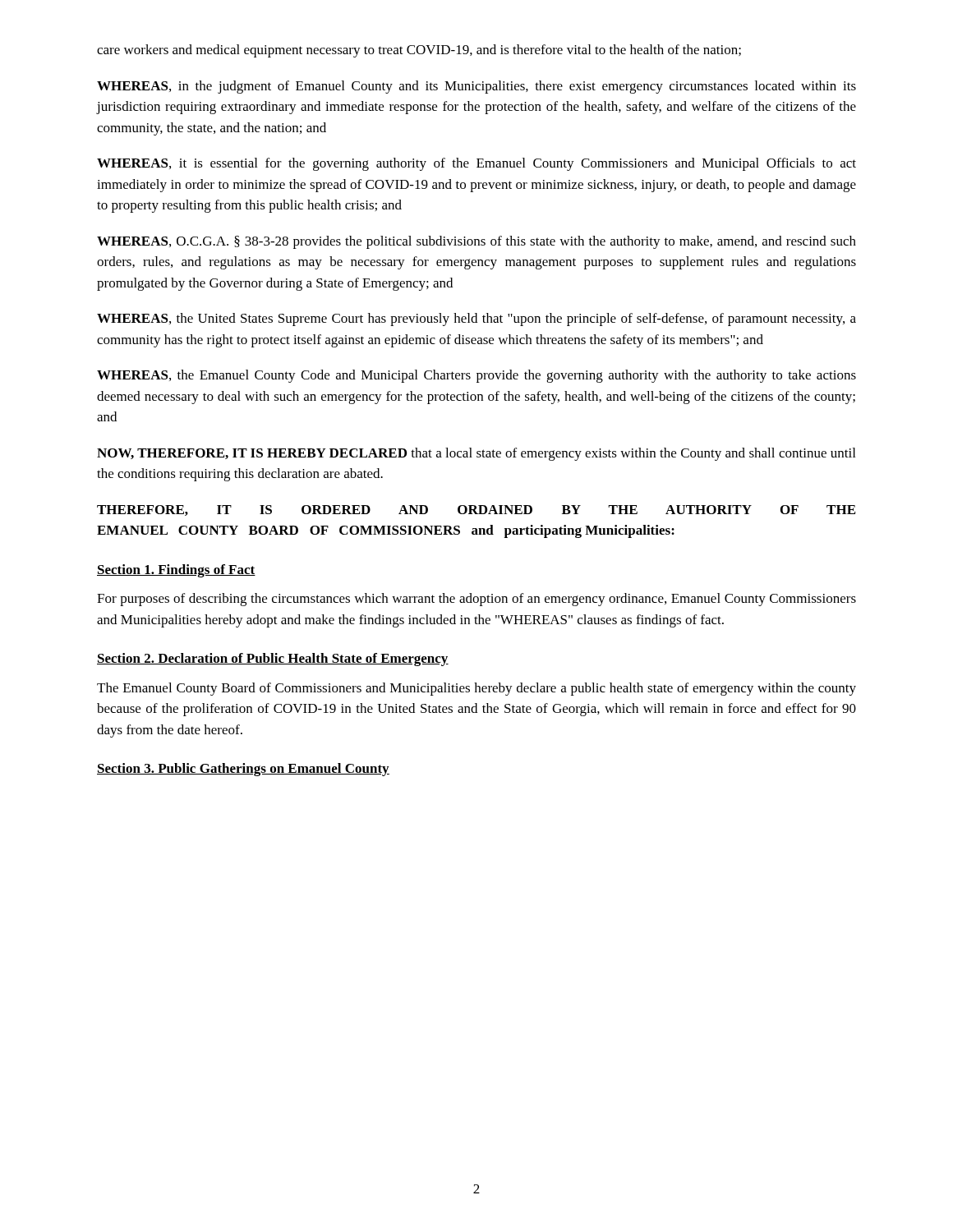The width and height of the screenshot is (953, 1232).
Task: Navigate to the text block starting "The Emanuel County"
Action: [476, 708]
